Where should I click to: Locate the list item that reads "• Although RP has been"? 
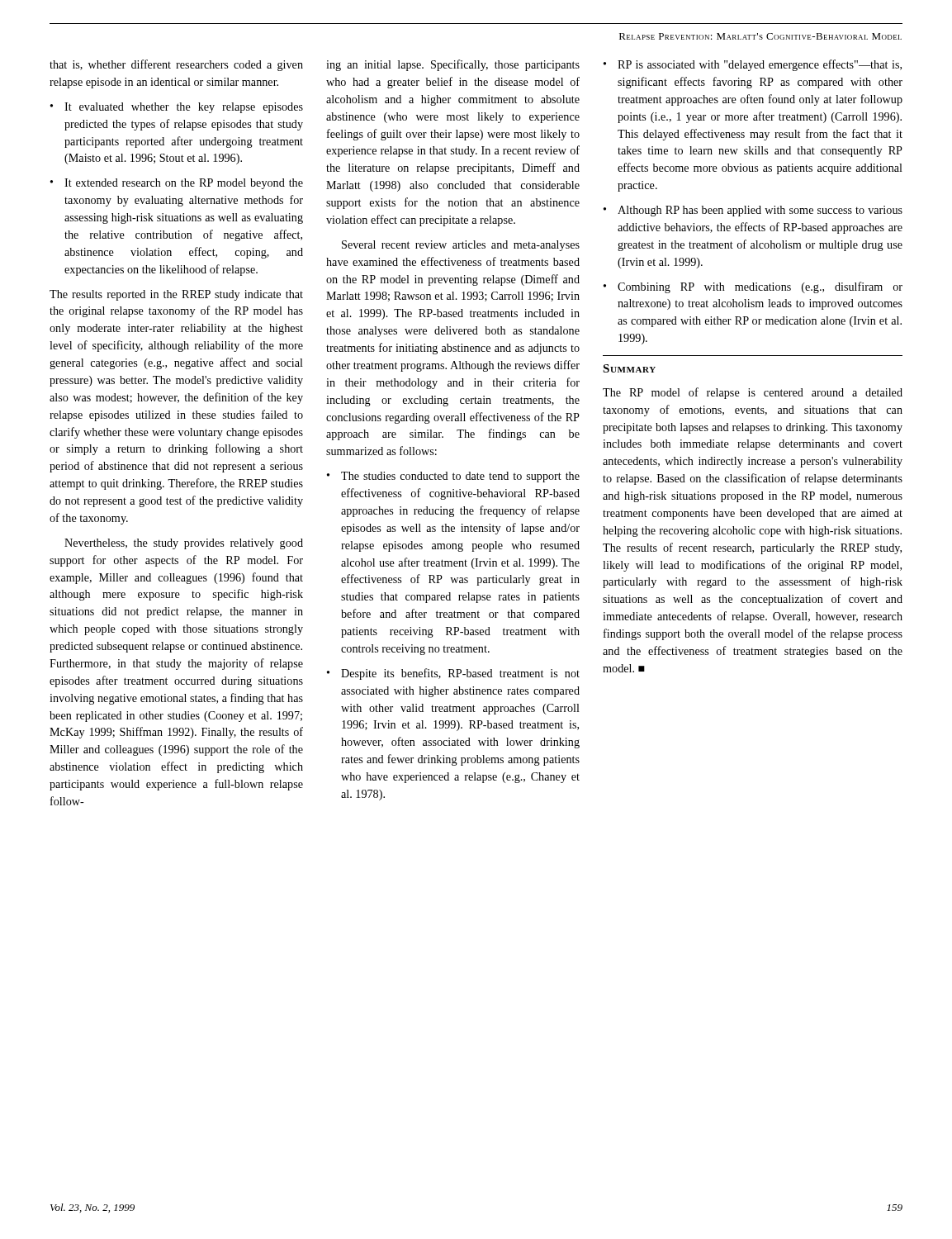pyautogui.click(x=753, y=236)
